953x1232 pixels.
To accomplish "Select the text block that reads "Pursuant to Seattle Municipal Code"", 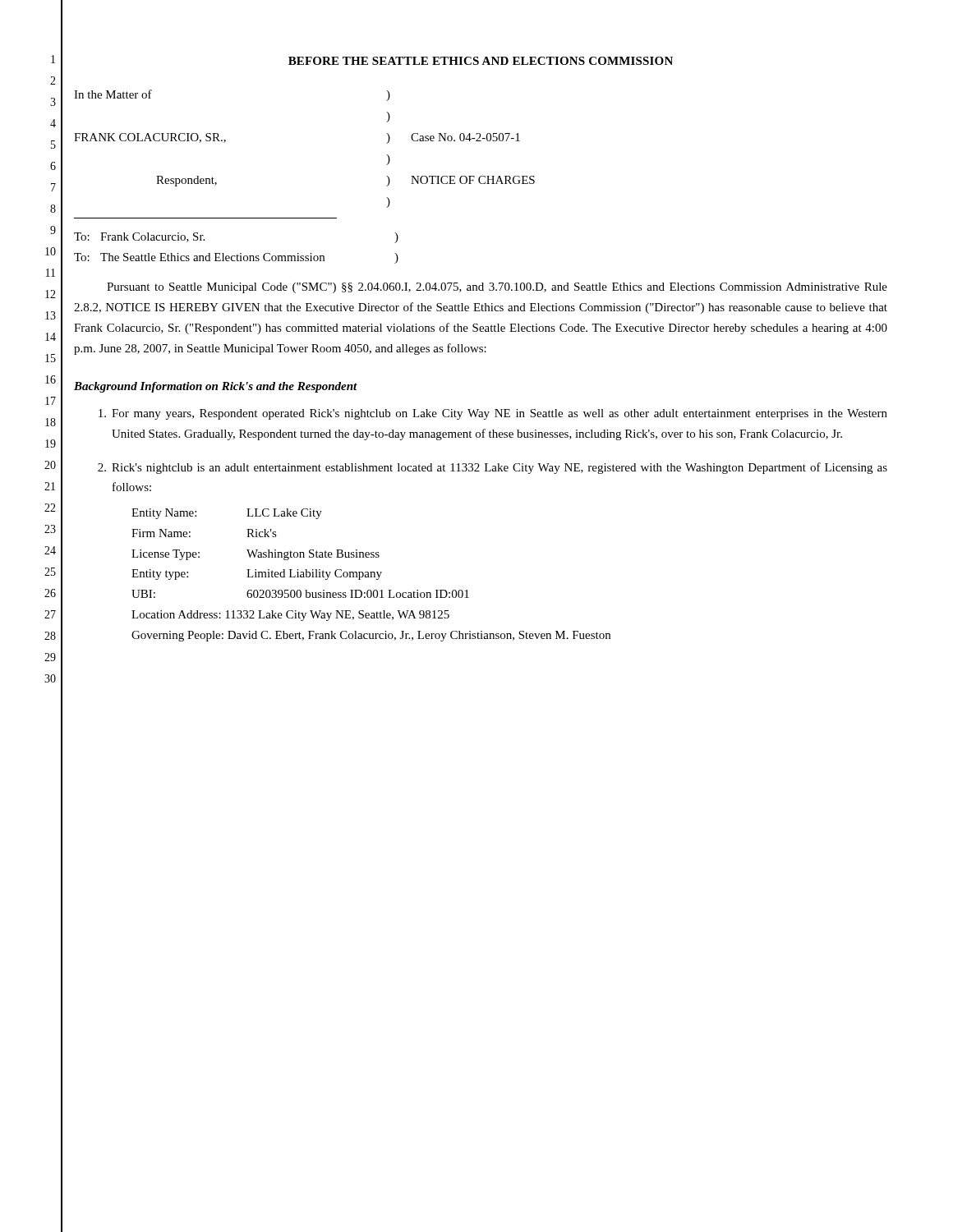I will pyautogui.click(x=481, y=317).
